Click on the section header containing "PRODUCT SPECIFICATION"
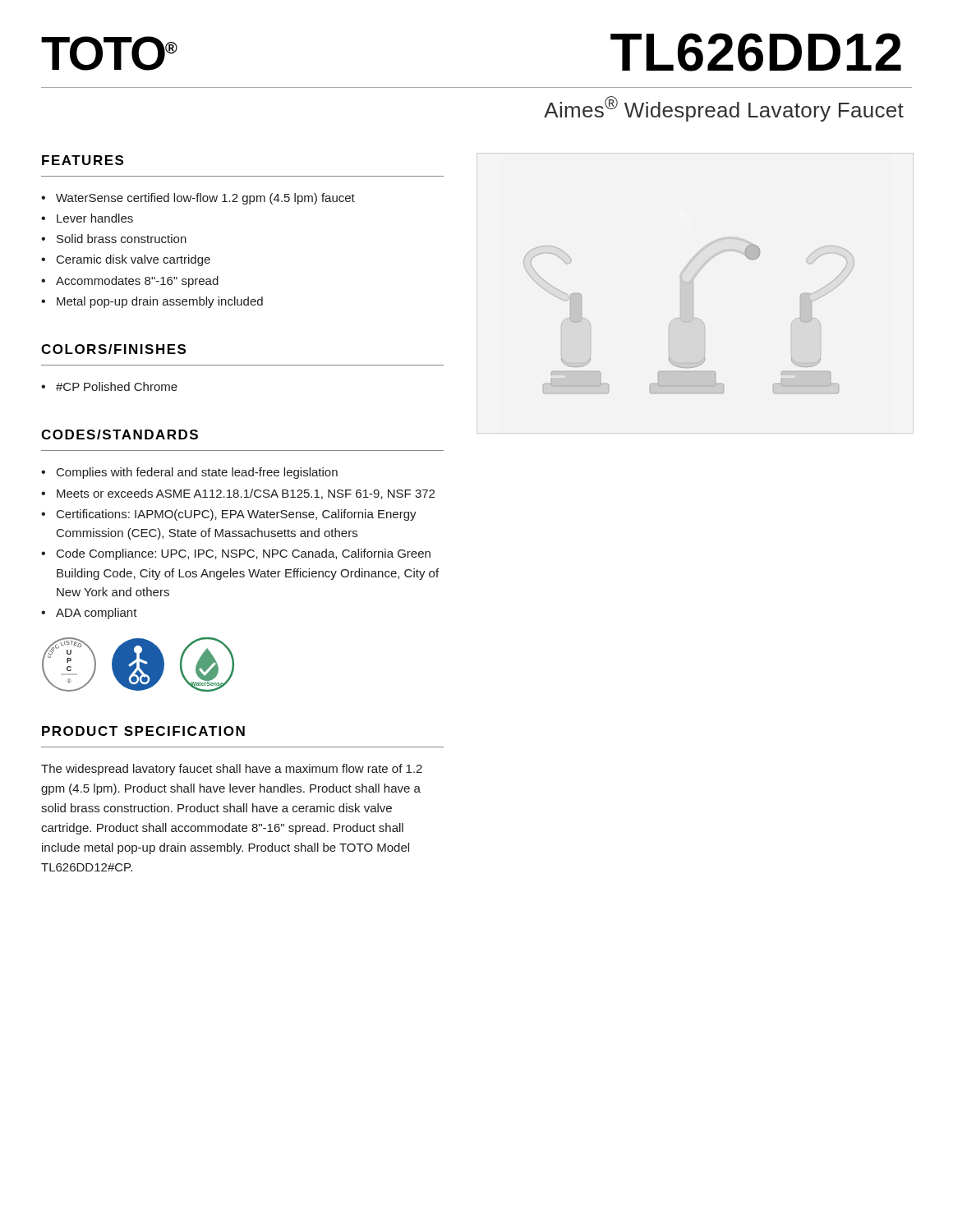Viewport: 953px width, 1232px height. [x=144, y=732]
